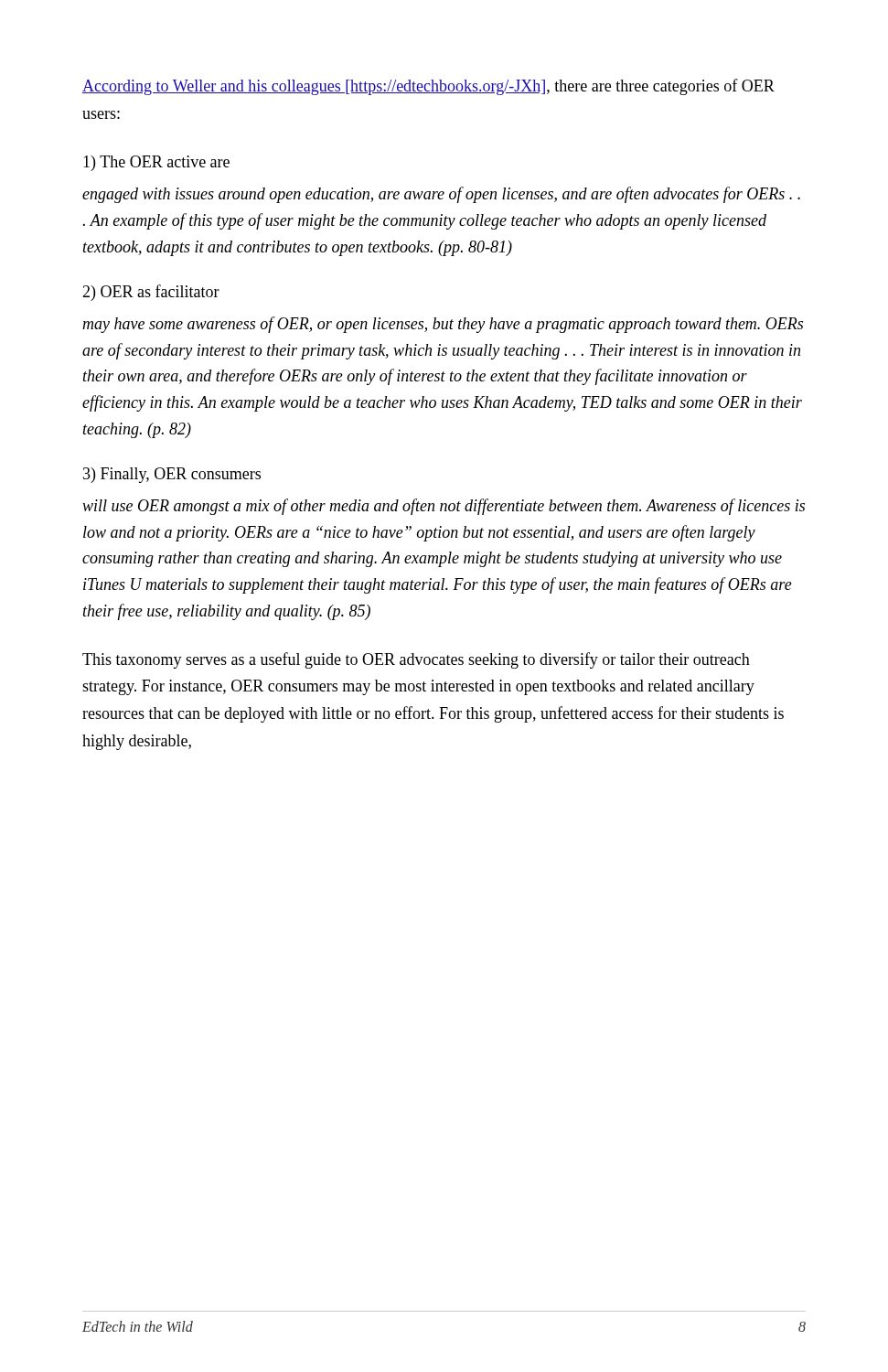The image size is (888, 1372).
Task: Locate the text block containing "According to Weller and his"
Action: (x=428, y=100)
